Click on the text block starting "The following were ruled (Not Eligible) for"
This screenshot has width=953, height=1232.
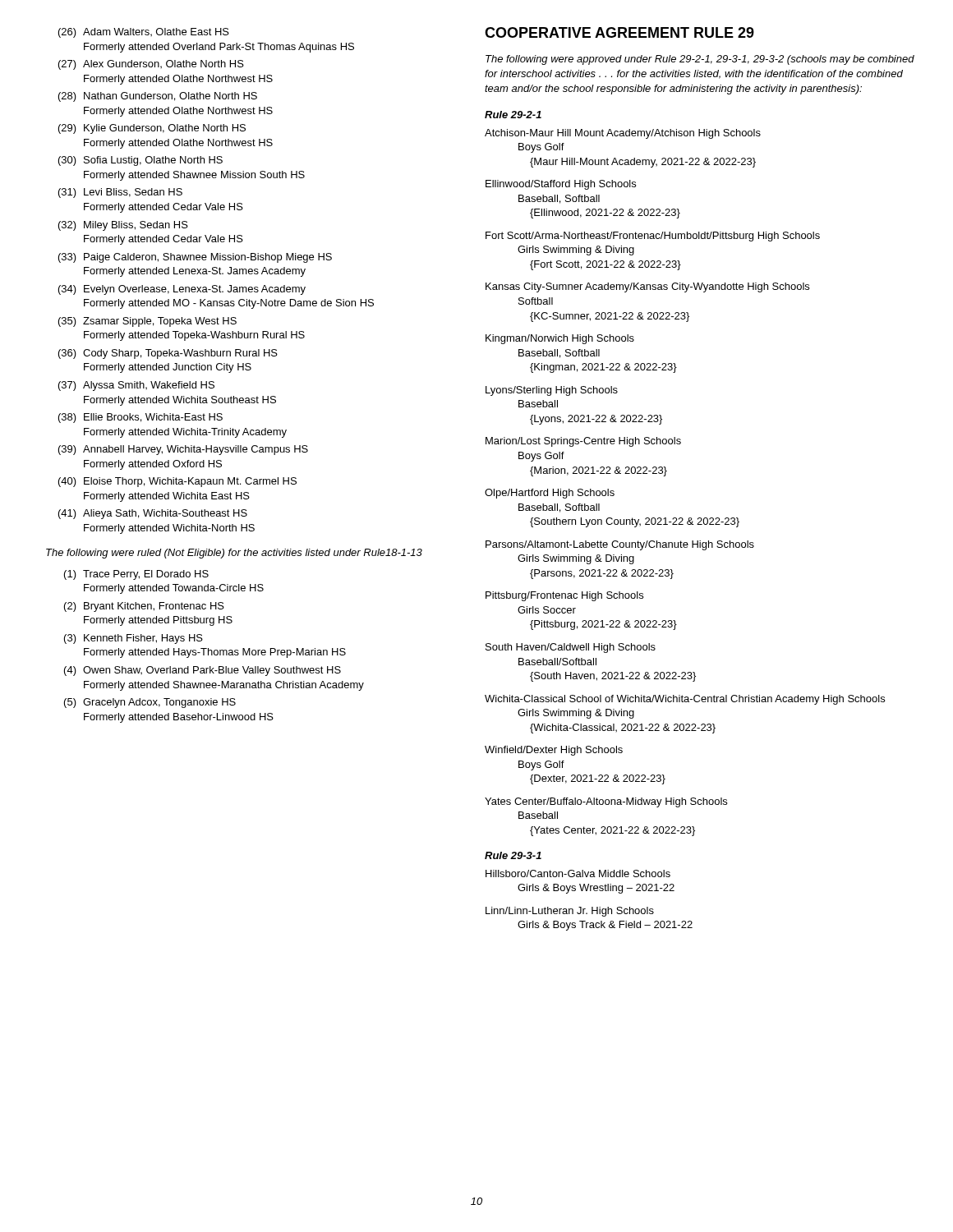234,552
